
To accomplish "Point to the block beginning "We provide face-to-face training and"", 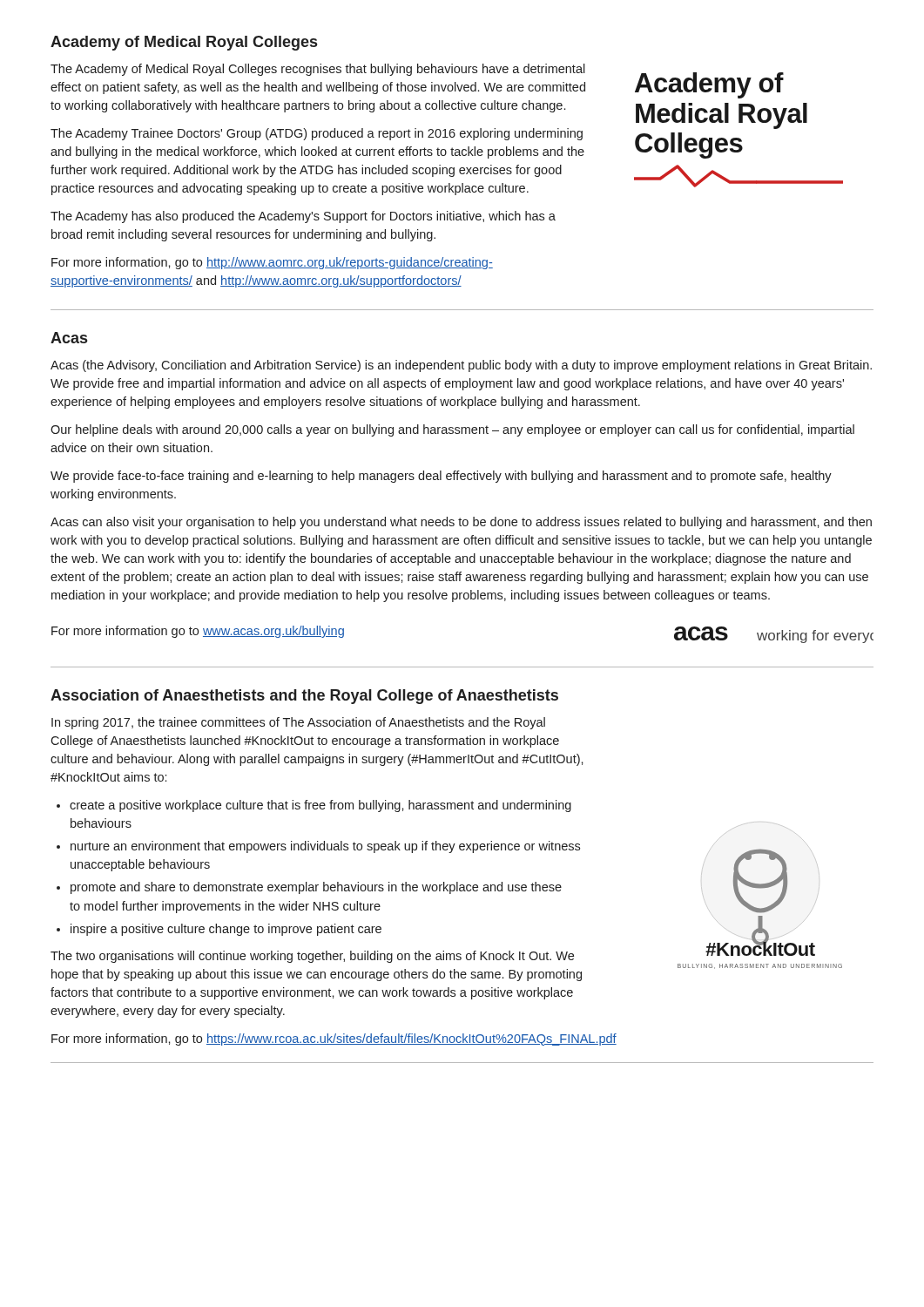I will (x=462, y=486).
